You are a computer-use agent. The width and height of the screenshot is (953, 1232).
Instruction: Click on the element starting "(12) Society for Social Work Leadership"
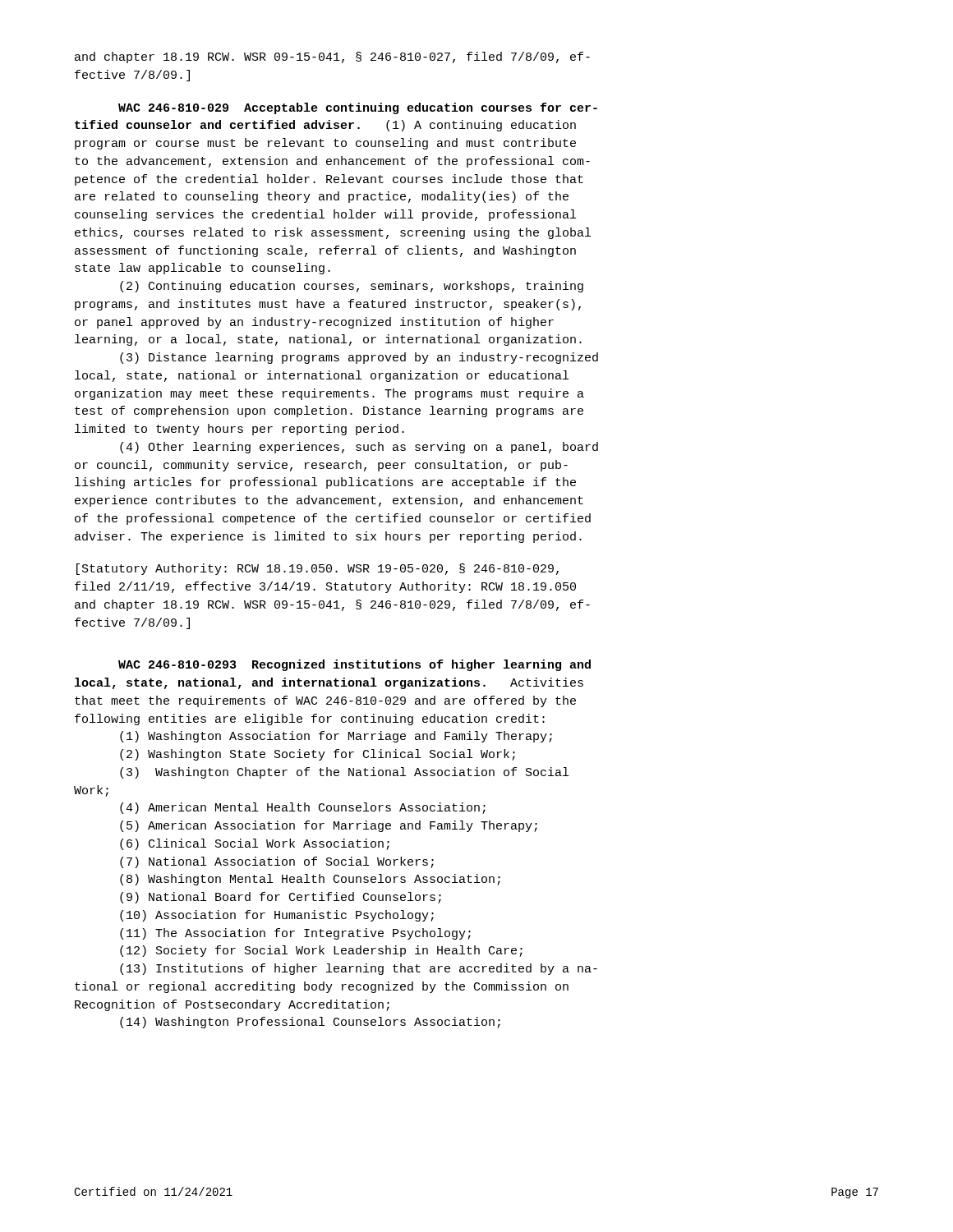click(299, 952)
